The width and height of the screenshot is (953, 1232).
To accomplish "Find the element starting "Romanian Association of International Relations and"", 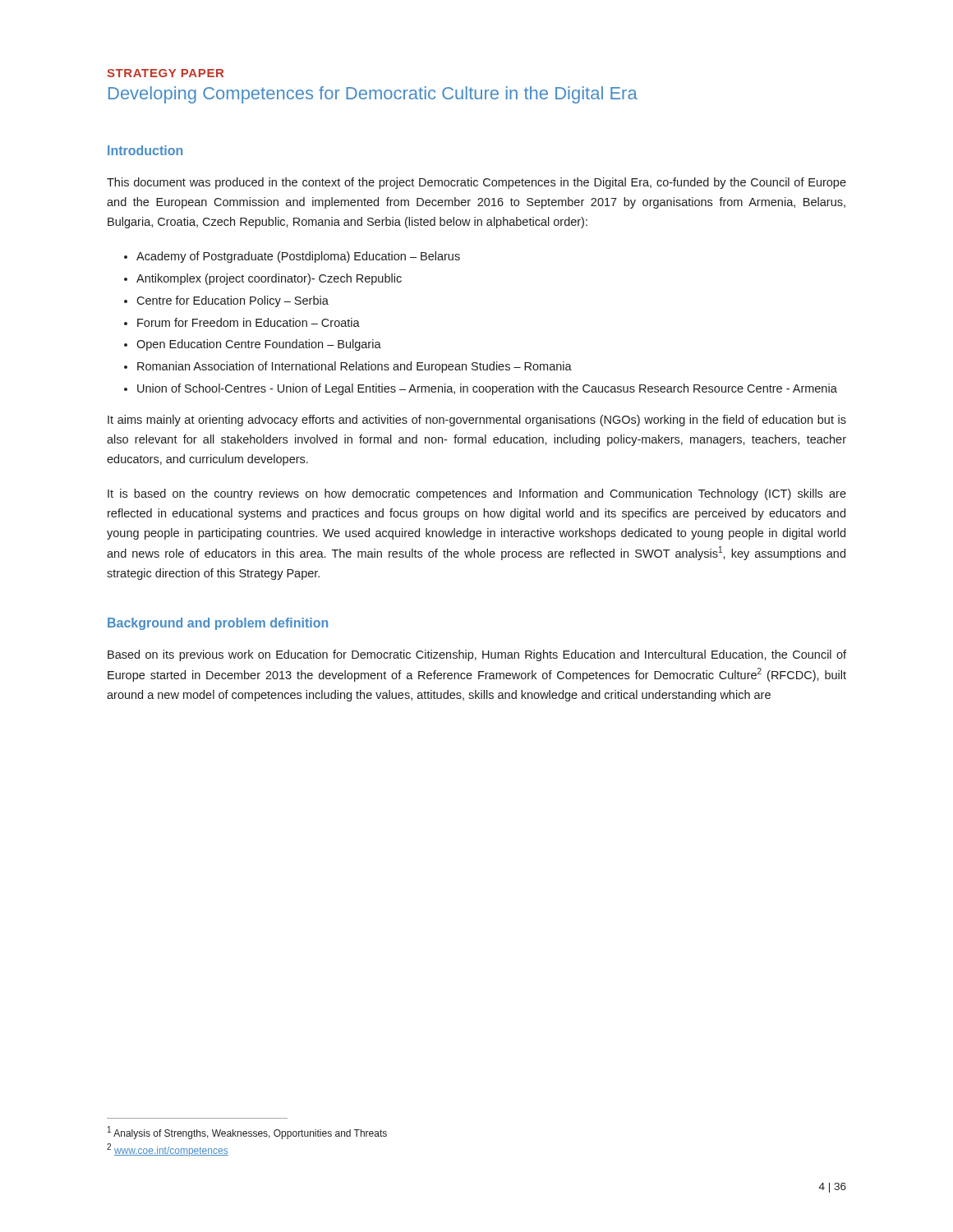I will (354, 367).
